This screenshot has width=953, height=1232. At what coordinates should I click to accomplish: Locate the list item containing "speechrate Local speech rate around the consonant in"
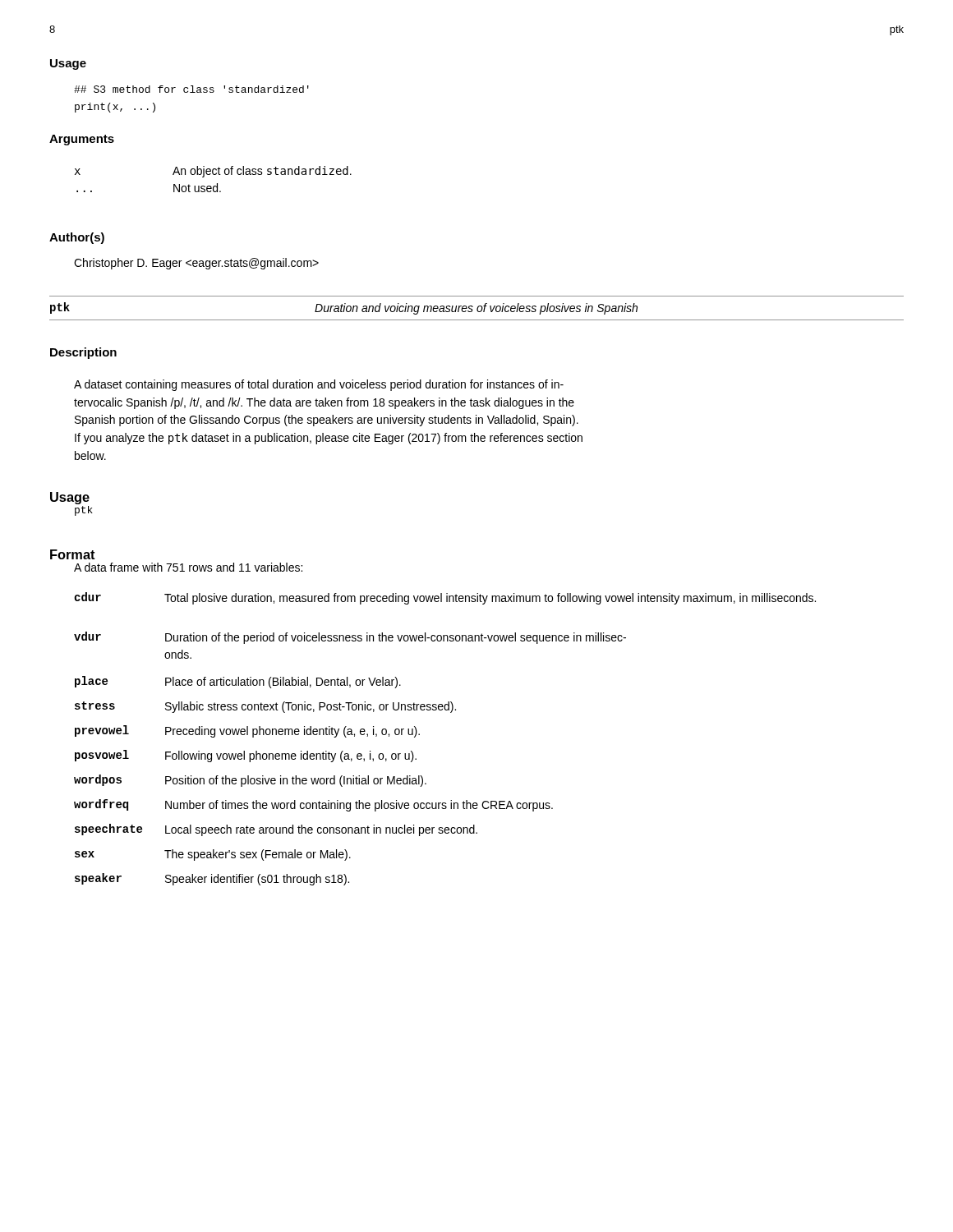pos(276,830)
